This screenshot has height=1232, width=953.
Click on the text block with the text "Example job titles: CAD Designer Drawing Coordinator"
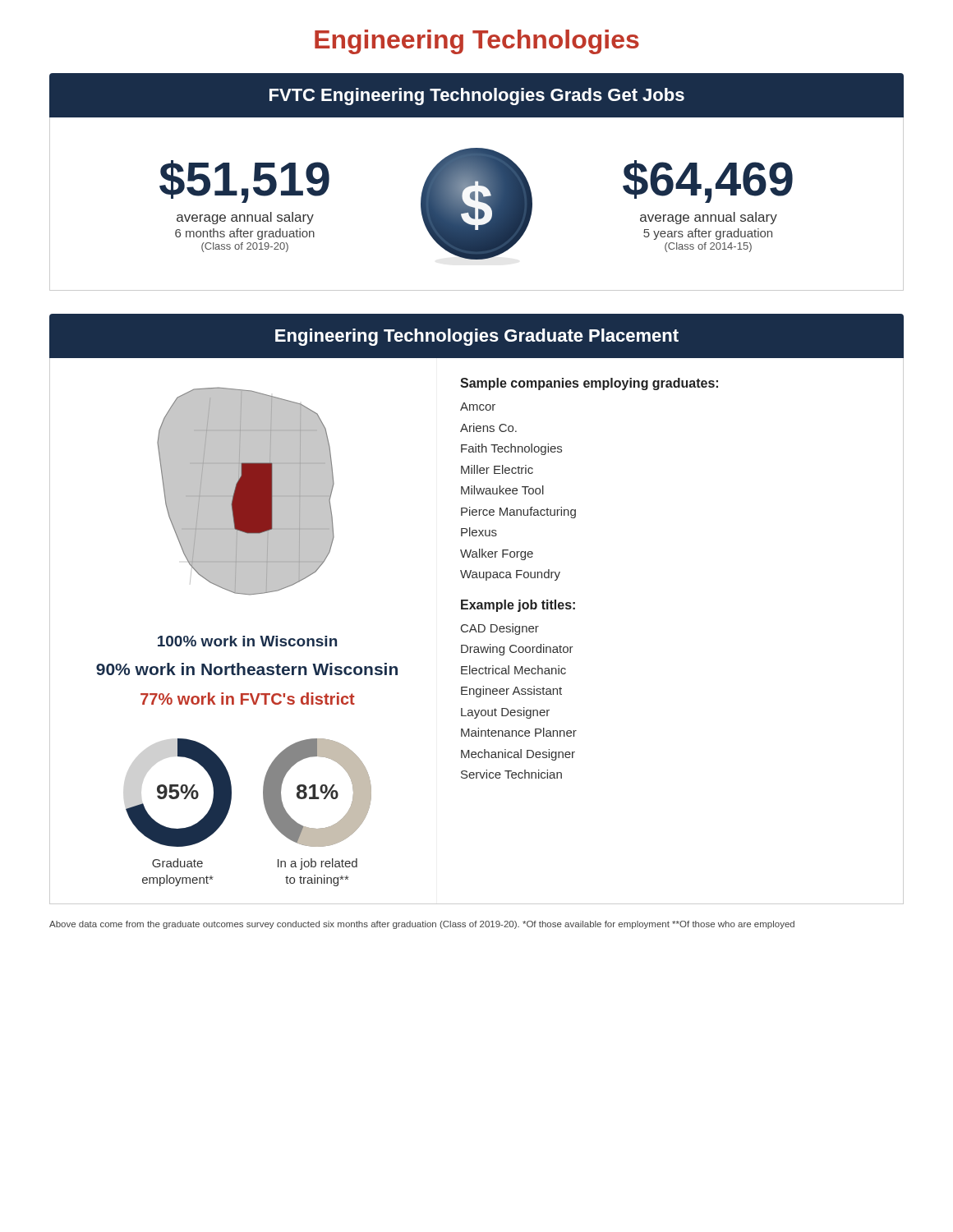(518, 606)
